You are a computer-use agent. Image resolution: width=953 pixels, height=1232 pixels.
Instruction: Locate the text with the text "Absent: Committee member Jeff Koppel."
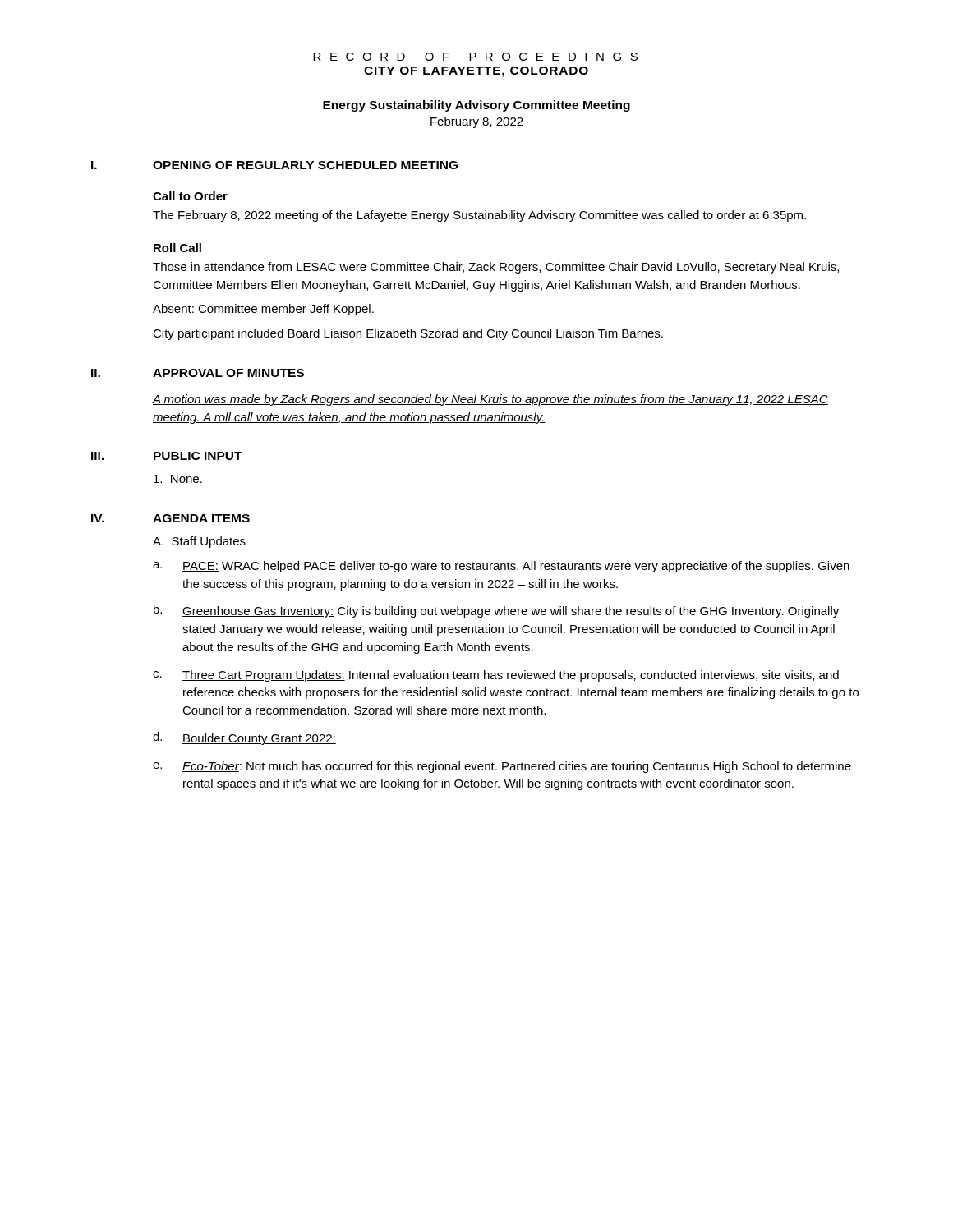(x=264, y=309)
